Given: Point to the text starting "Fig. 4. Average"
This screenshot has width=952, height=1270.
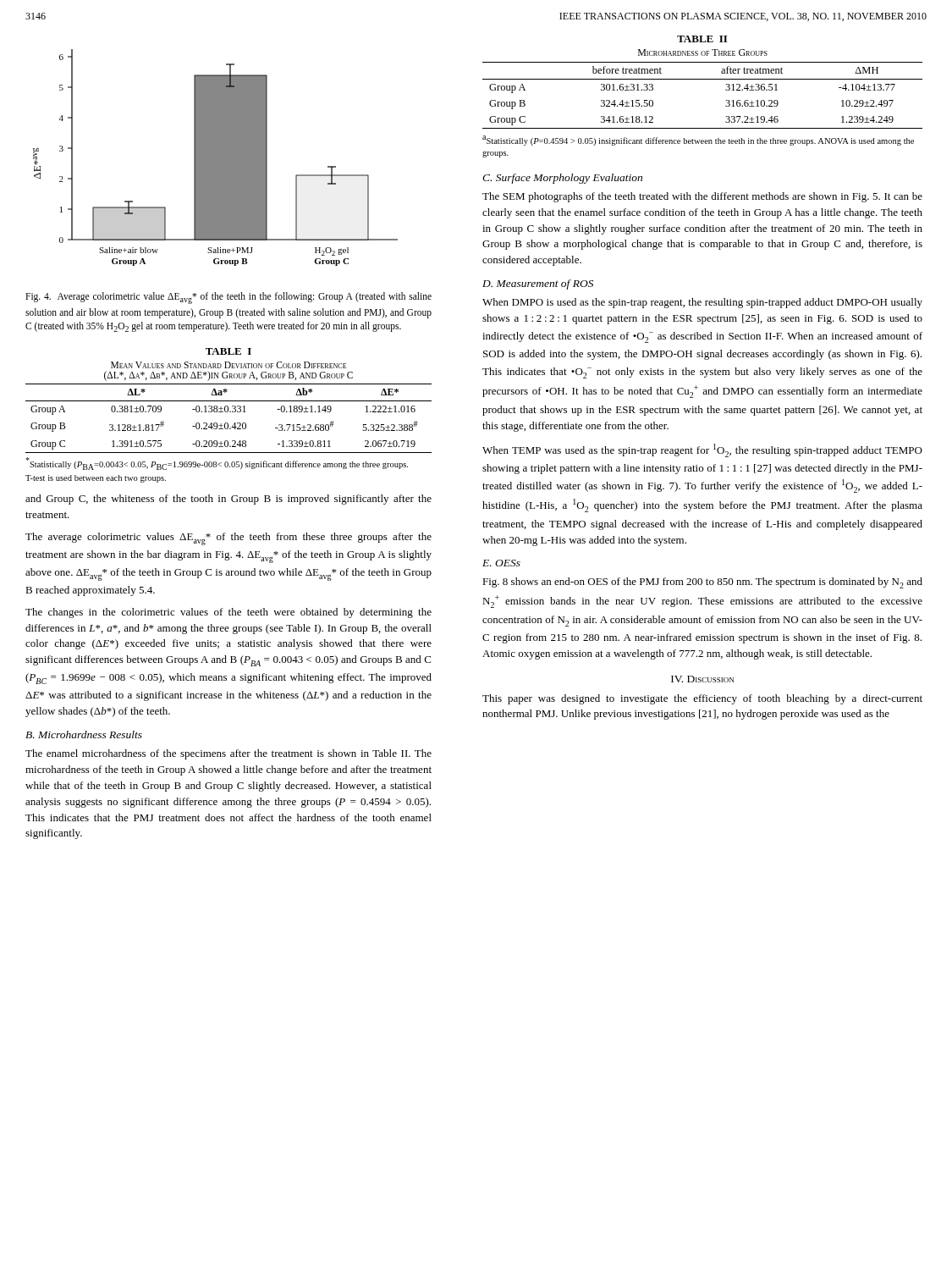Looking at the screenshot, I should 228,313.
